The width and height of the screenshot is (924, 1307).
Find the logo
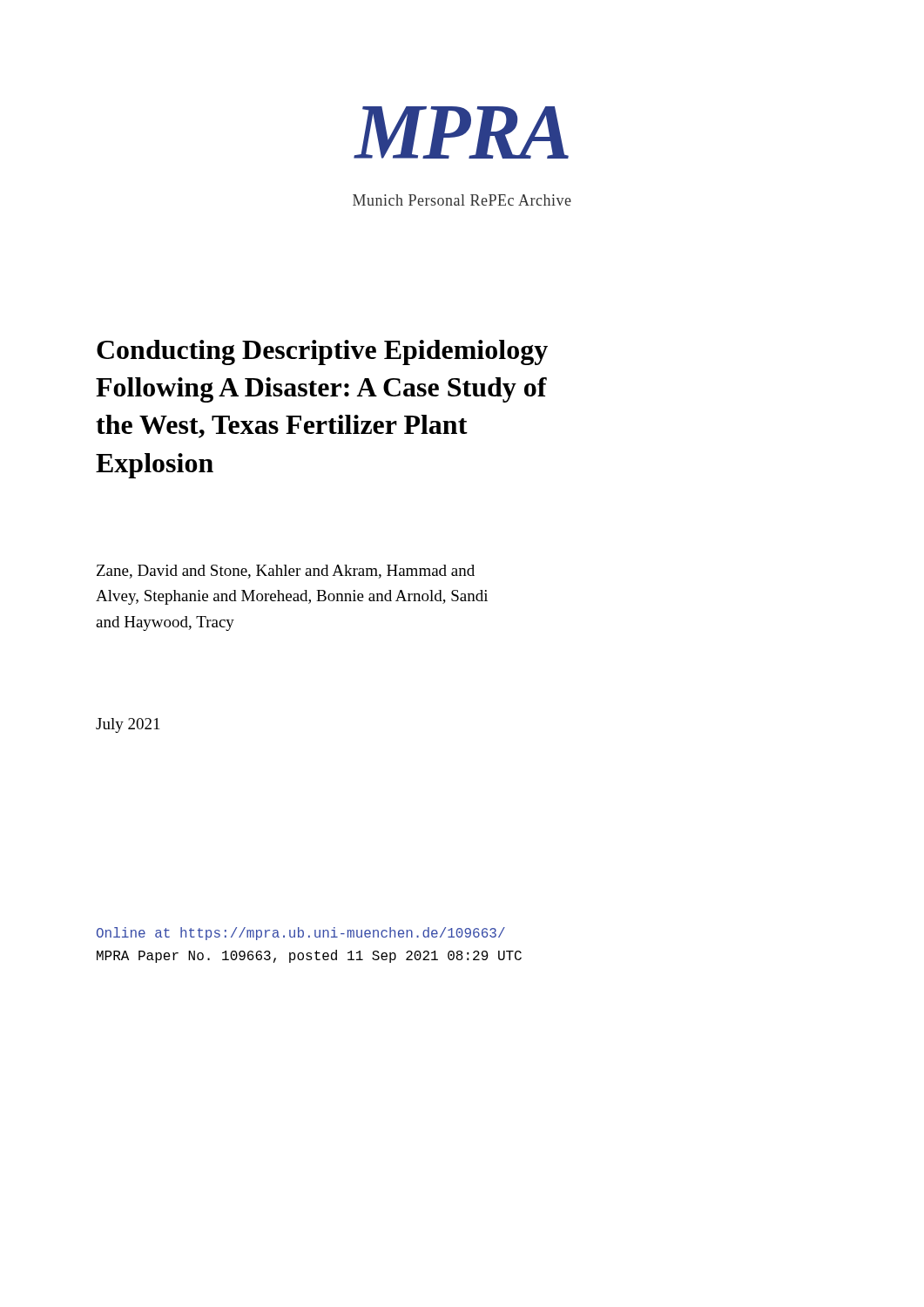(462, 149)
